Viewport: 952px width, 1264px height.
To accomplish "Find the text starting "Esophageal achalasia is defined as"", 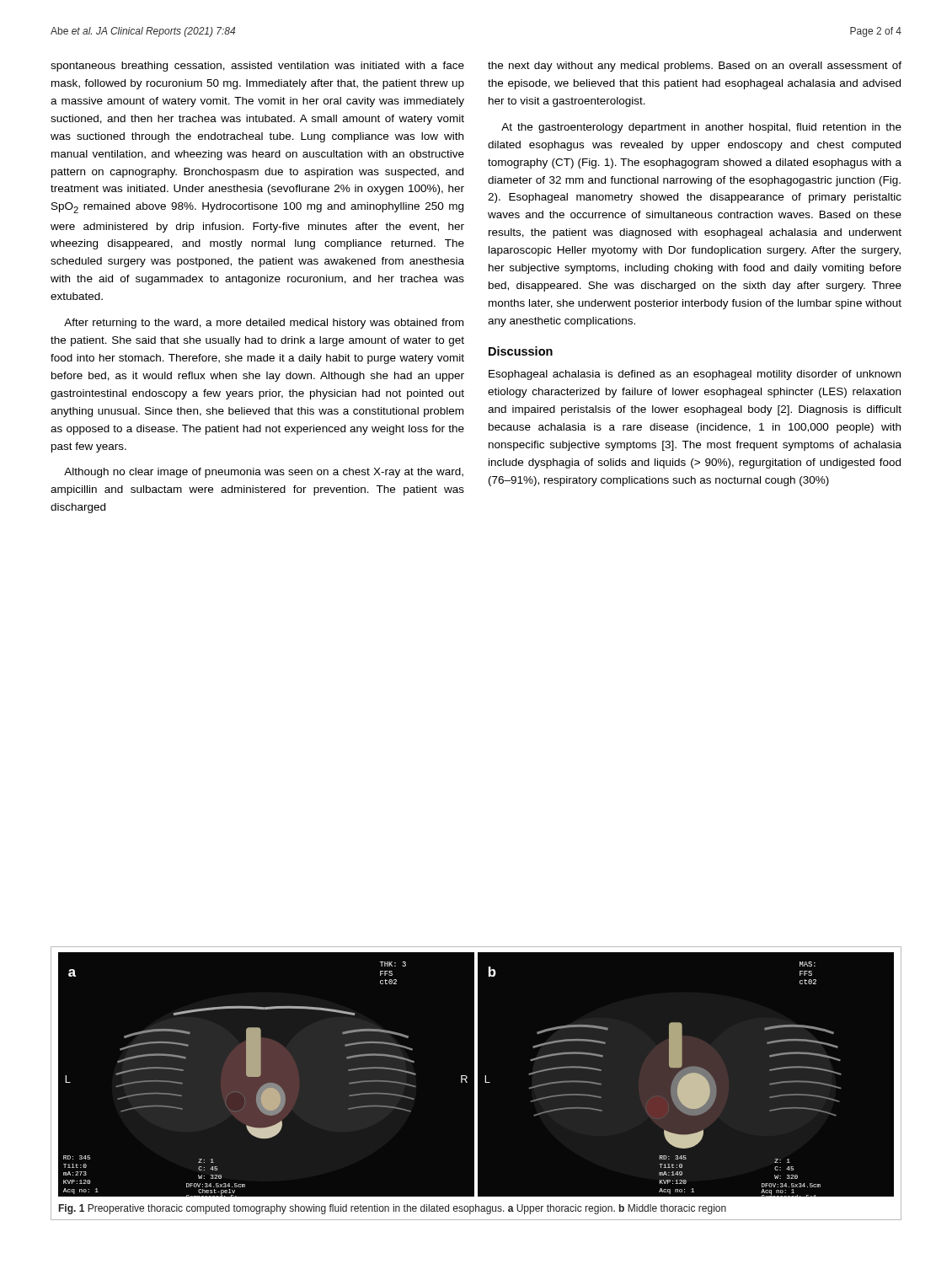I will point(695,428).
